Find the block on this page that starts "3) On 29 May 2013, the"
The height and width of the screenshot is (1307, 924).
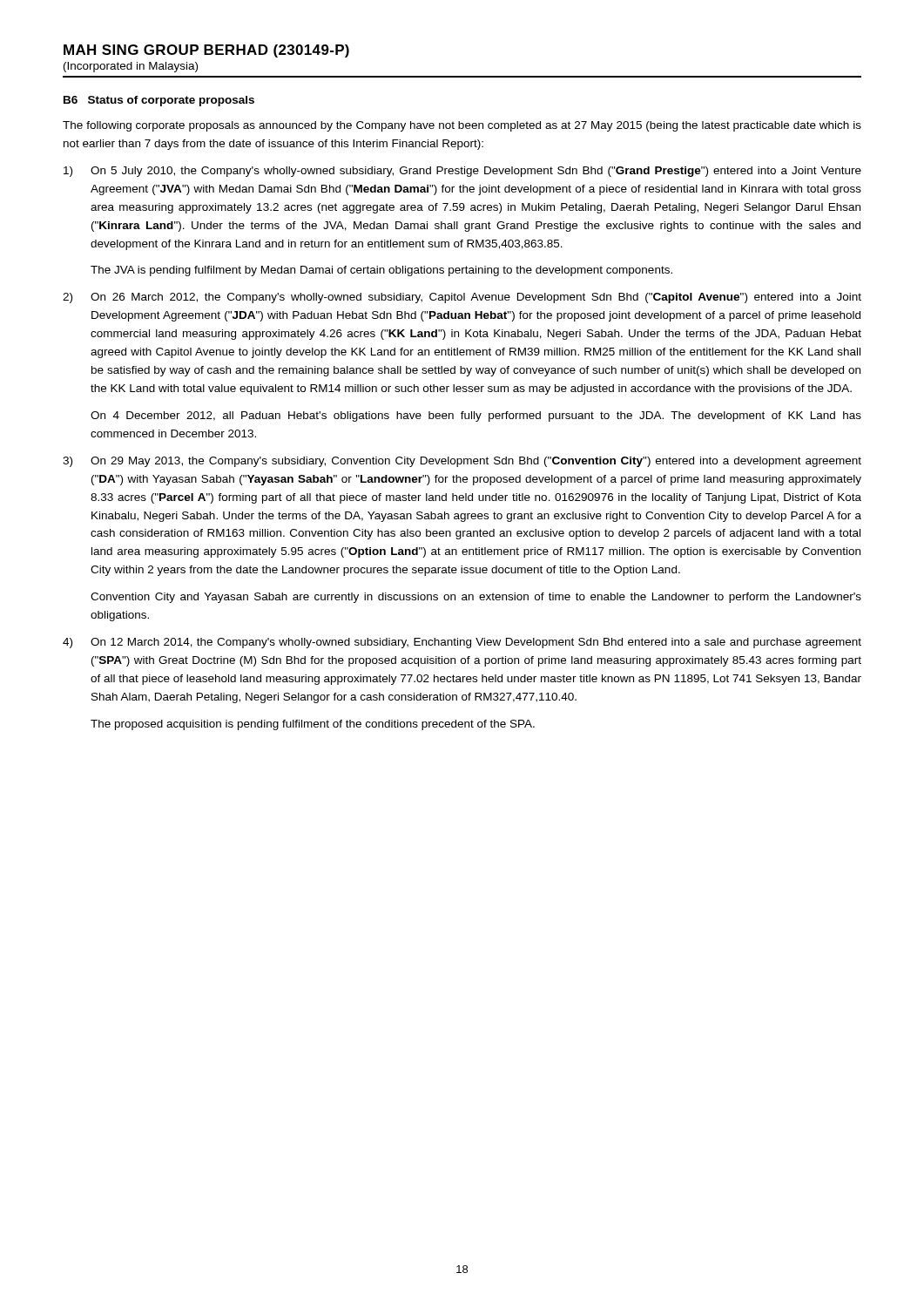pyautogui.click(x=462, y=516)
